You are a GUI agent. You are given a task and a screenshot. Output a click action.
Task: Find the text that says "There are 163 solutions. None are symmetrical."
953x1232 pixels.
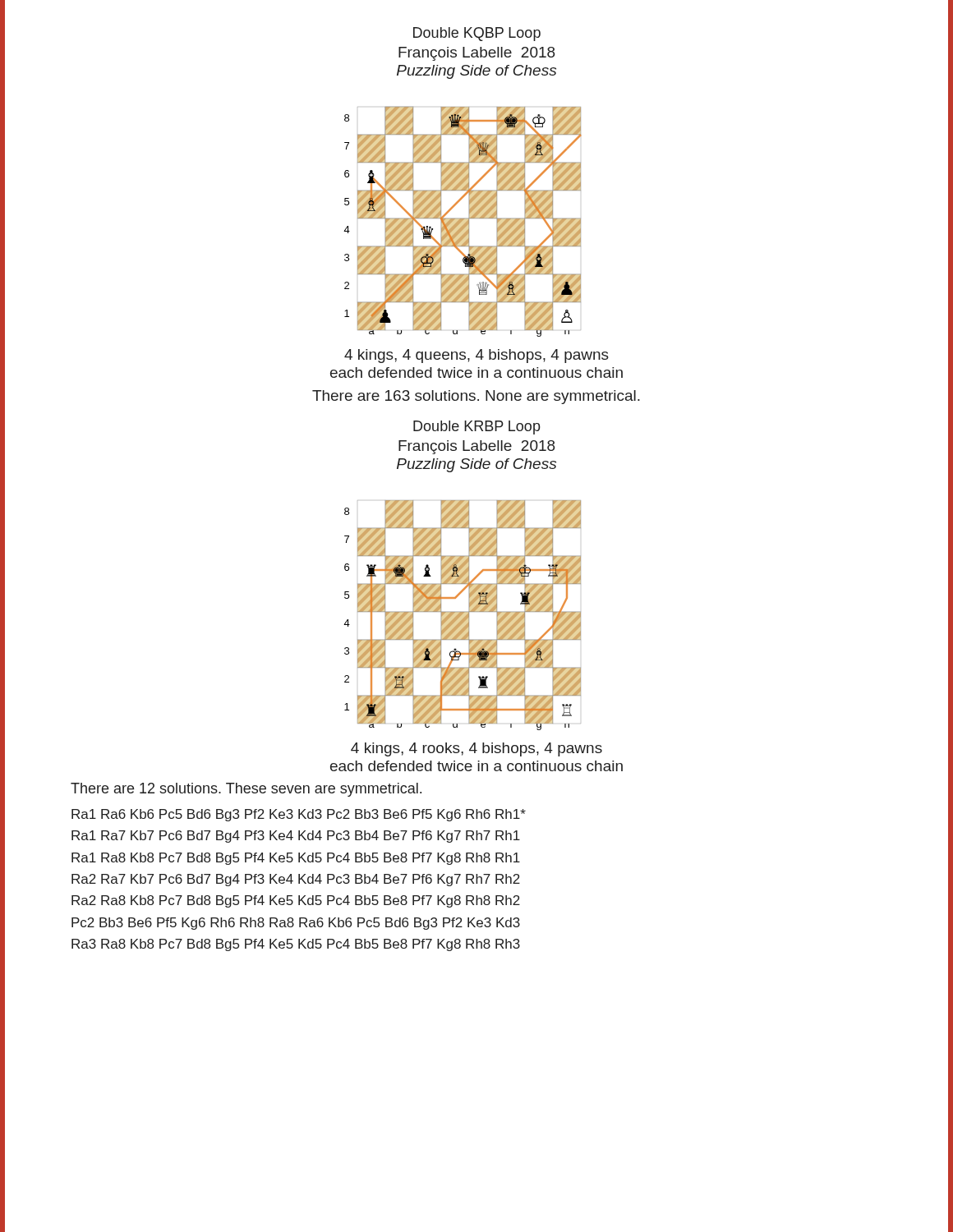point(476,395)
